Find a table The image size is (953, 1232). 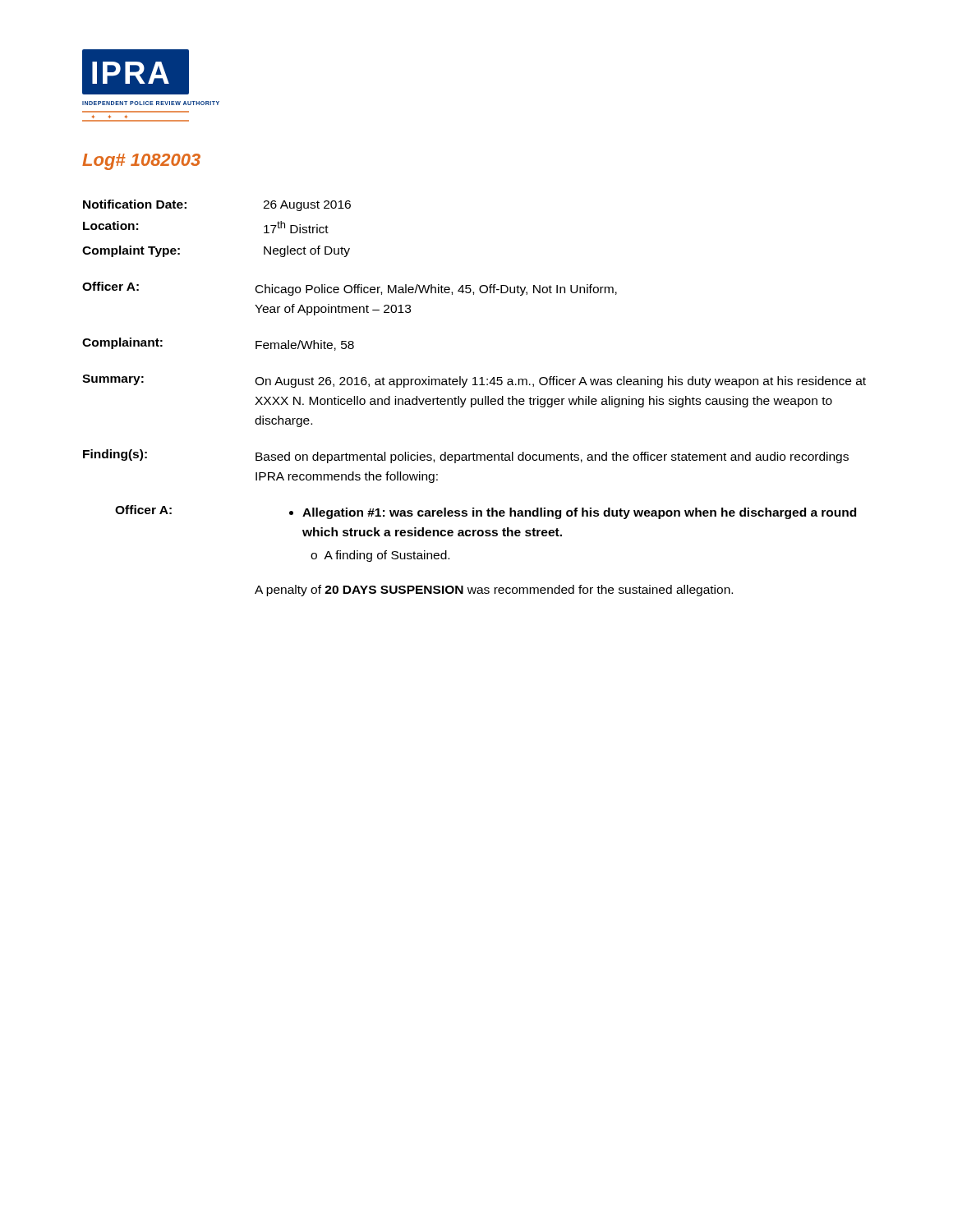point(476,228)
